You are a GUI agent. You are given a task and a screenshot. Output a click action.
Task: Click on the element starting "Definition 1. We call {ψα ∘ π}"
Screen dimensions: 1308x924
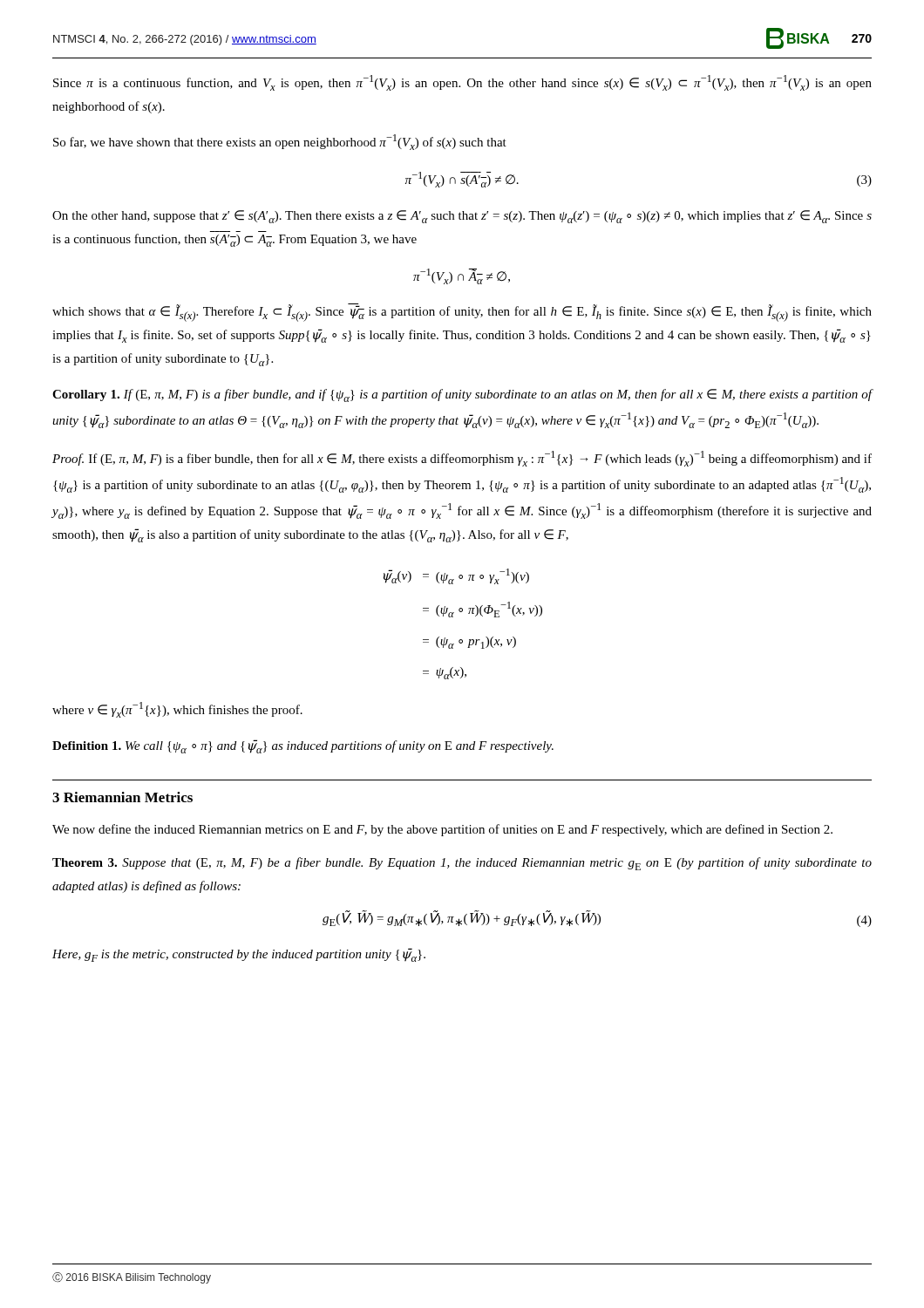coord(303,747)
